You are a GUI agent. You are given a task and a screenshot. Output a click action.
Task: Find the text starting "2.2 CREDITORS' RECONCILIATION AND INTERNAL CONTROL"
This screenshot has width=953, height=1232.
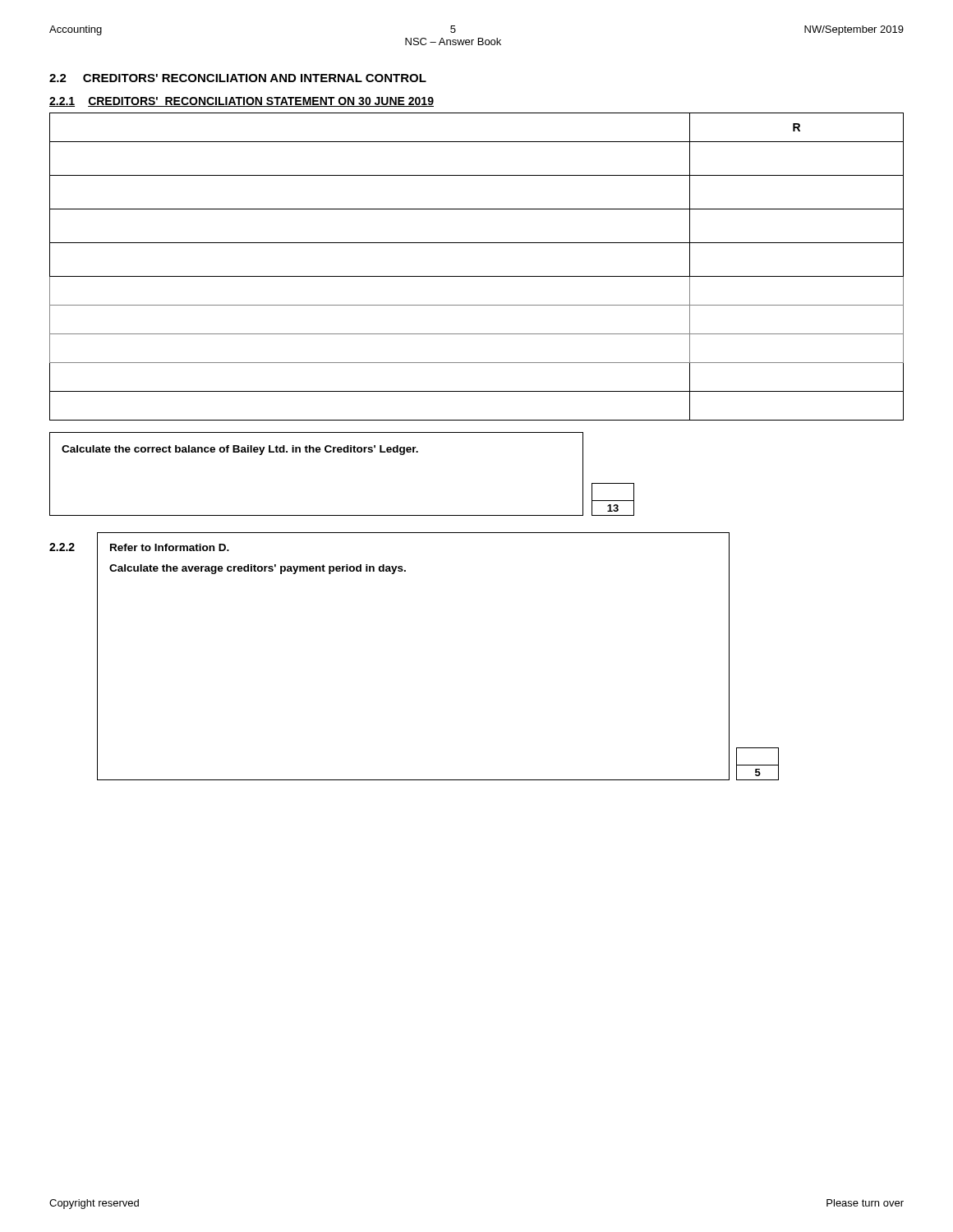(x=238, y=78)
